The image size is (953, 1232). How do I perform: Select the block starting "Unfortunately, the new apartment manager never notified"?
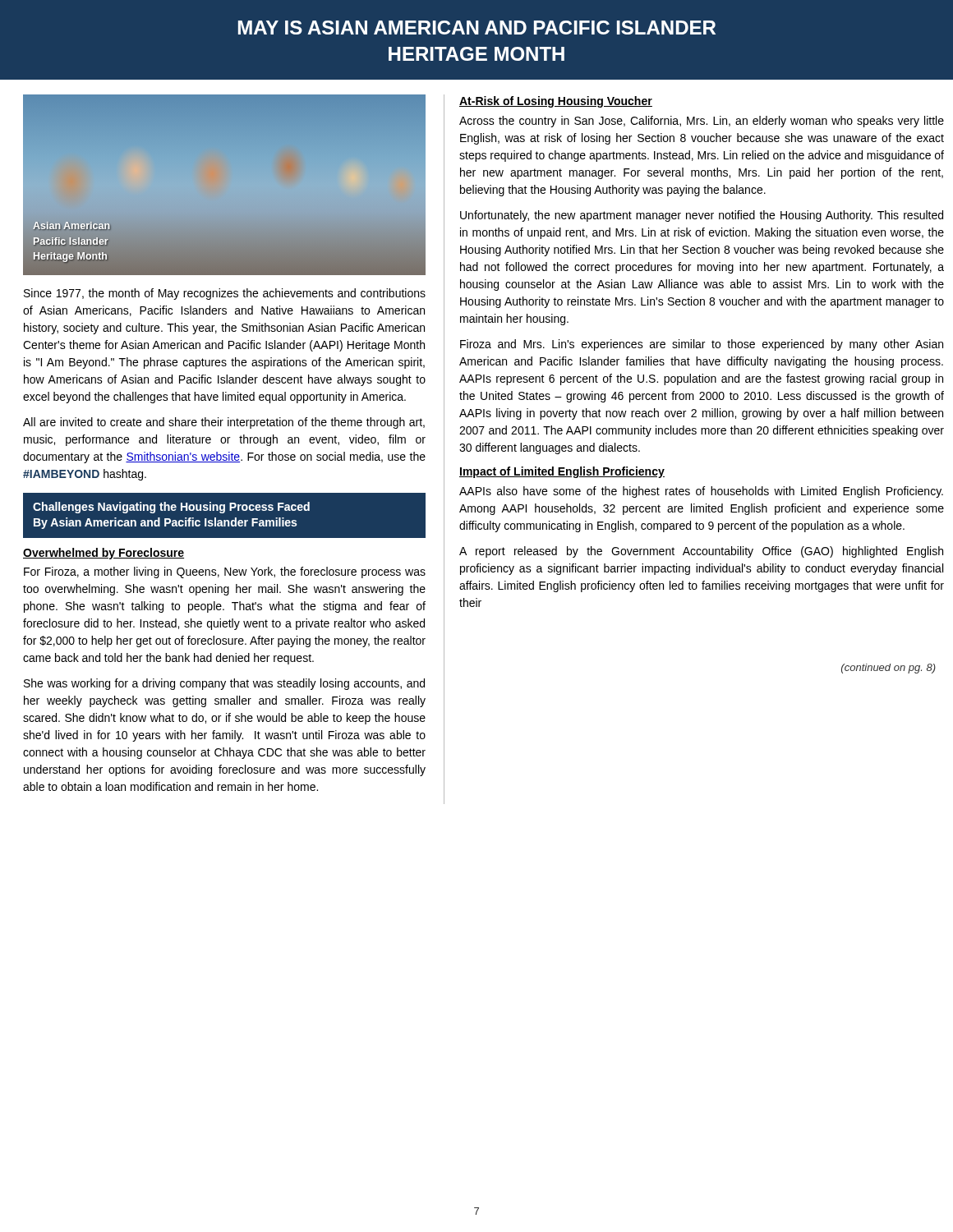[702, 267]
